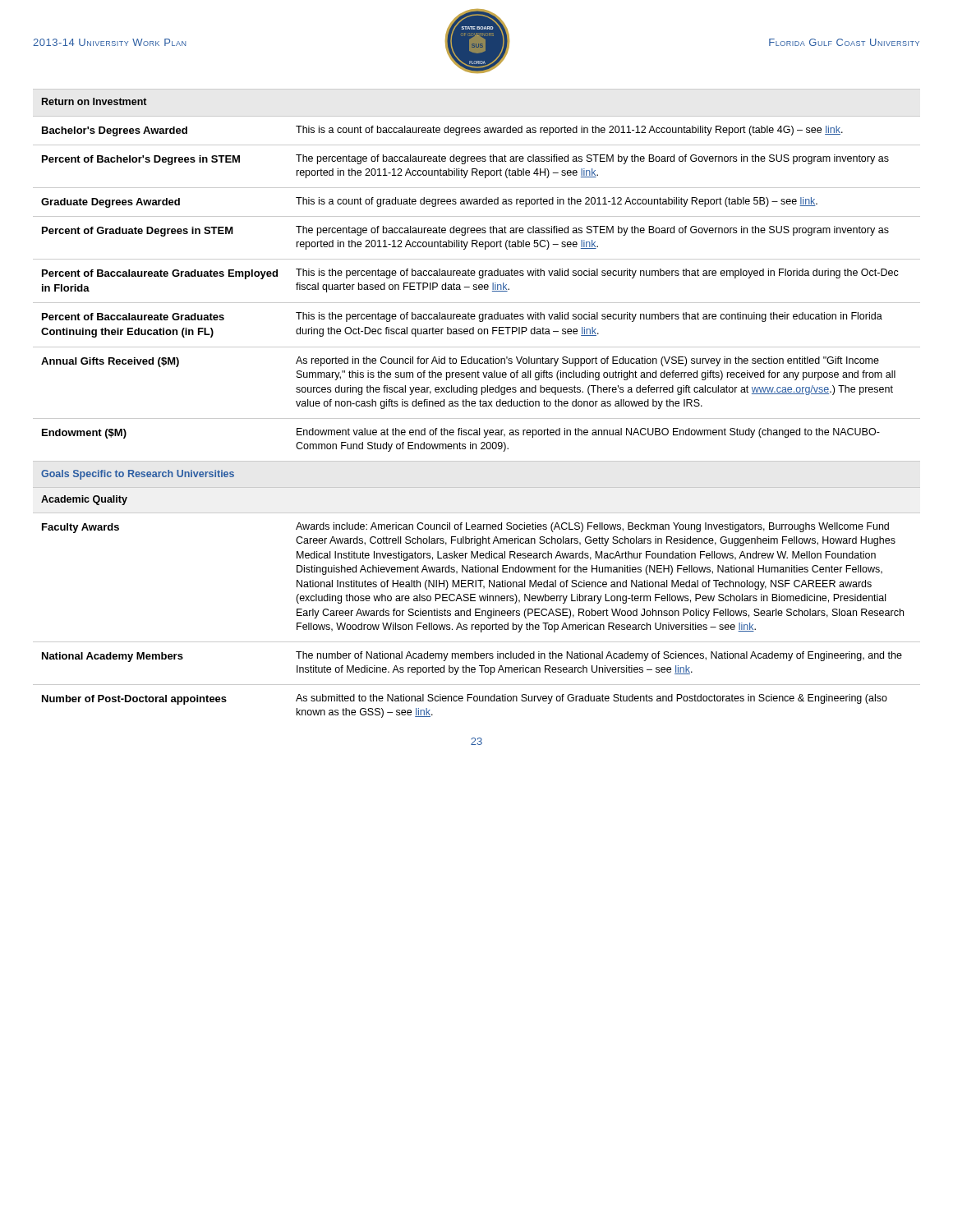This screenshot has height=1232, width=953.
Task: Point to the block beginning "Percent of Baccalaureate Graduates Employed in"
Action: pos(476,281)
